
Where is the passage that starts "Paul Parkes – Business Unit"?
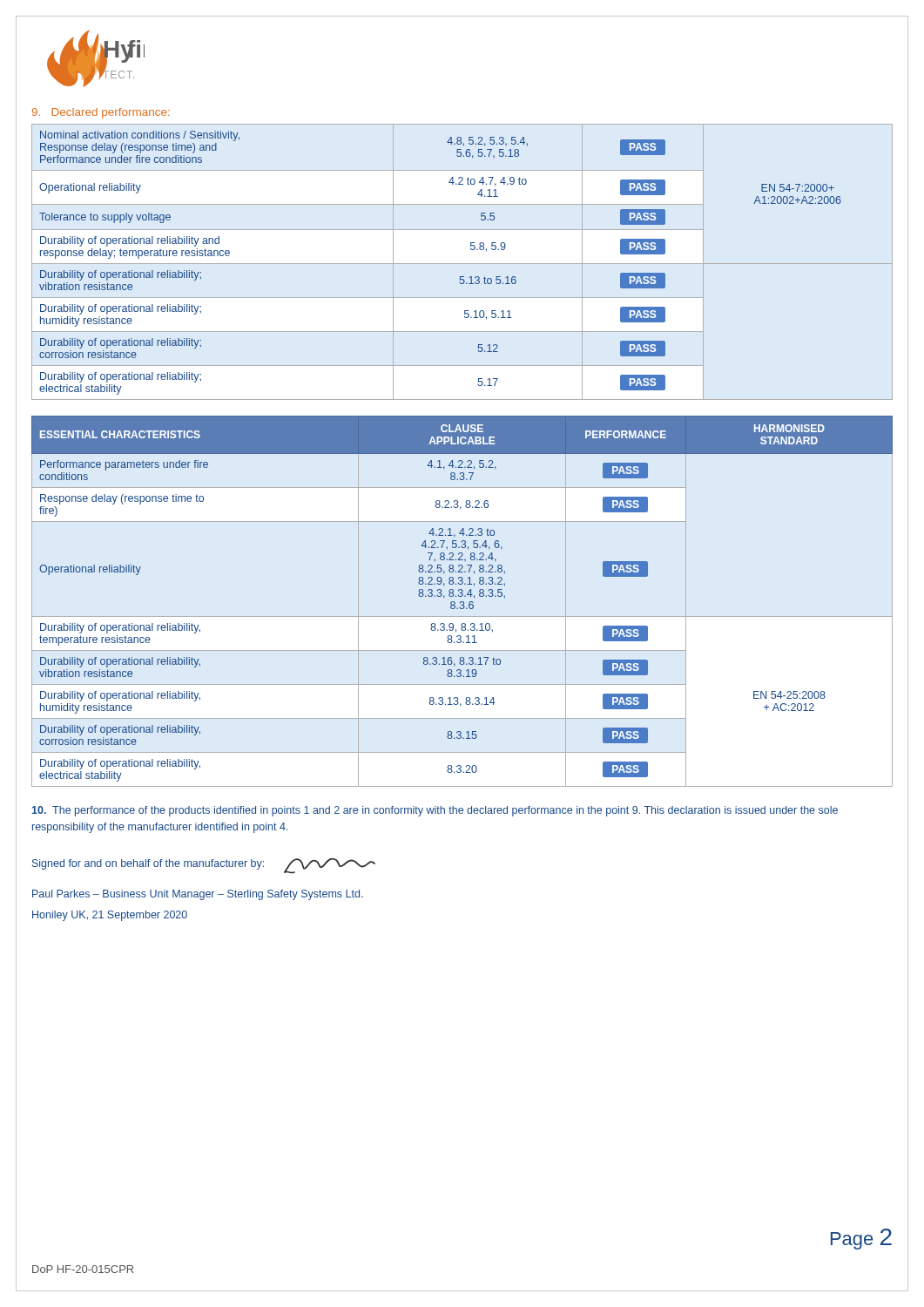coord(197,894)
